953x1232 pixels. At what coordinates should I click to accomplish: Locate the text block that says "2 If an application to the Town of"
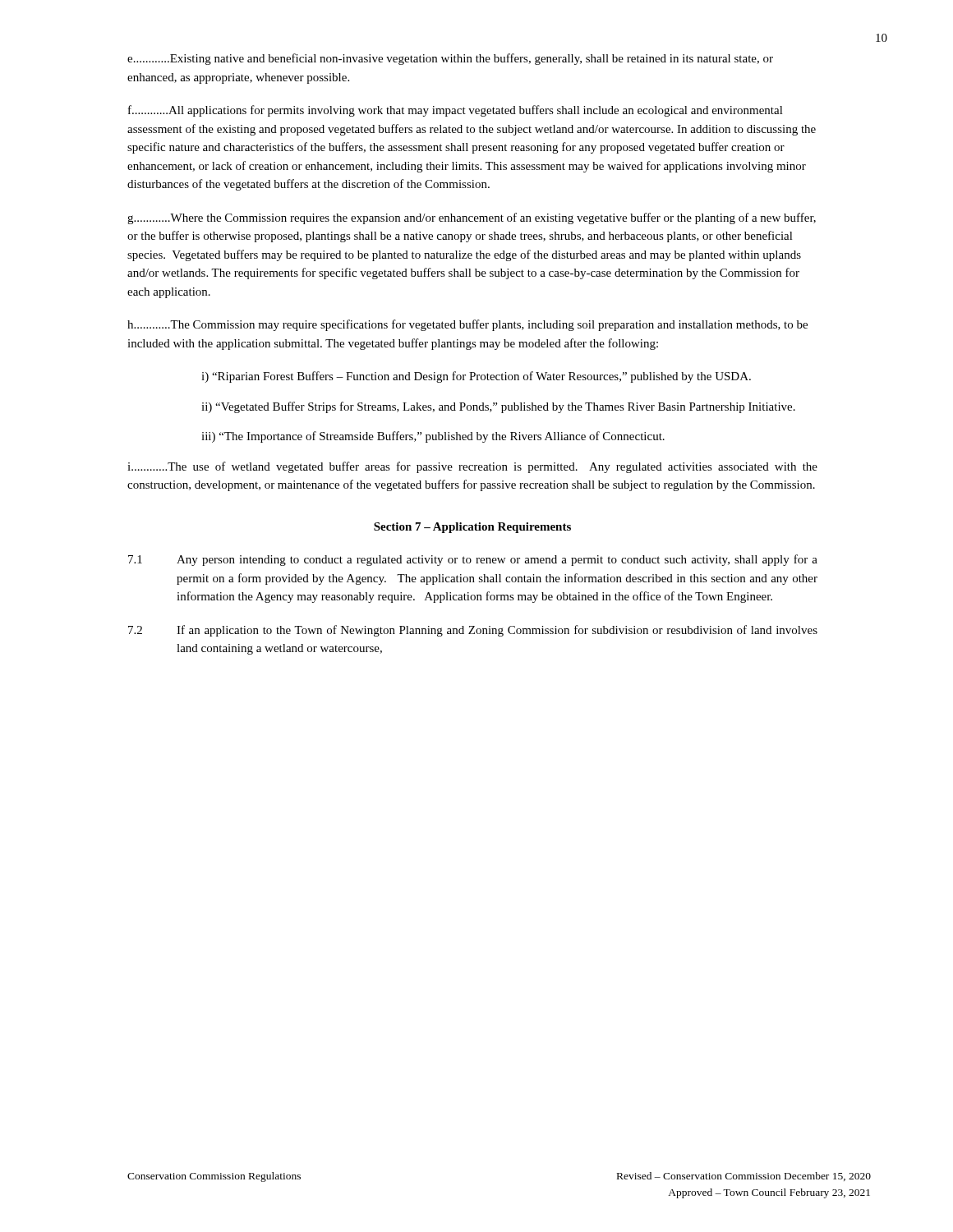tap(472, 639)
